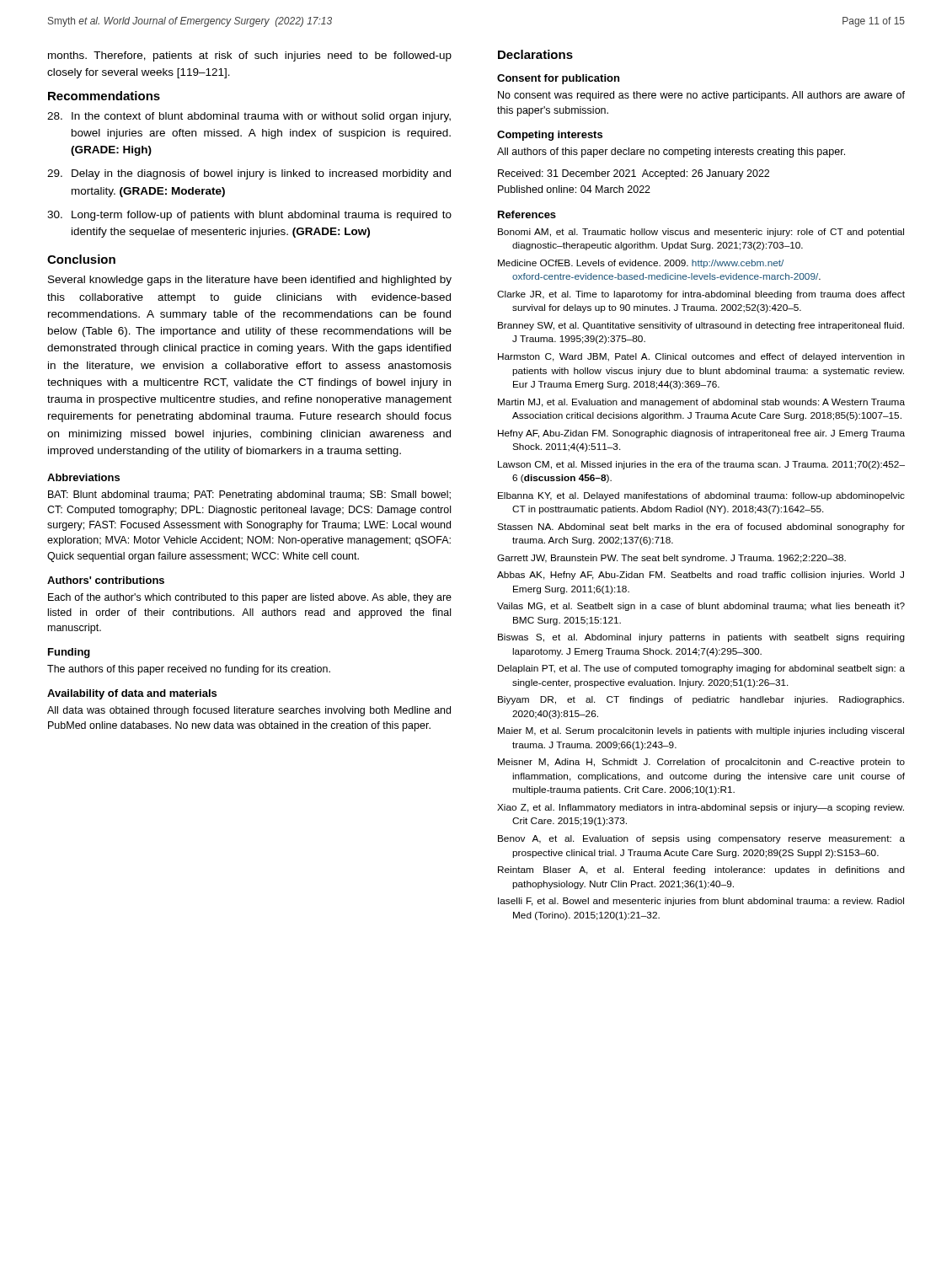Click the passage that begins "29. Delay in the"
The height and width of the screenshot is (1264, 952).
(x=249, y=182)
